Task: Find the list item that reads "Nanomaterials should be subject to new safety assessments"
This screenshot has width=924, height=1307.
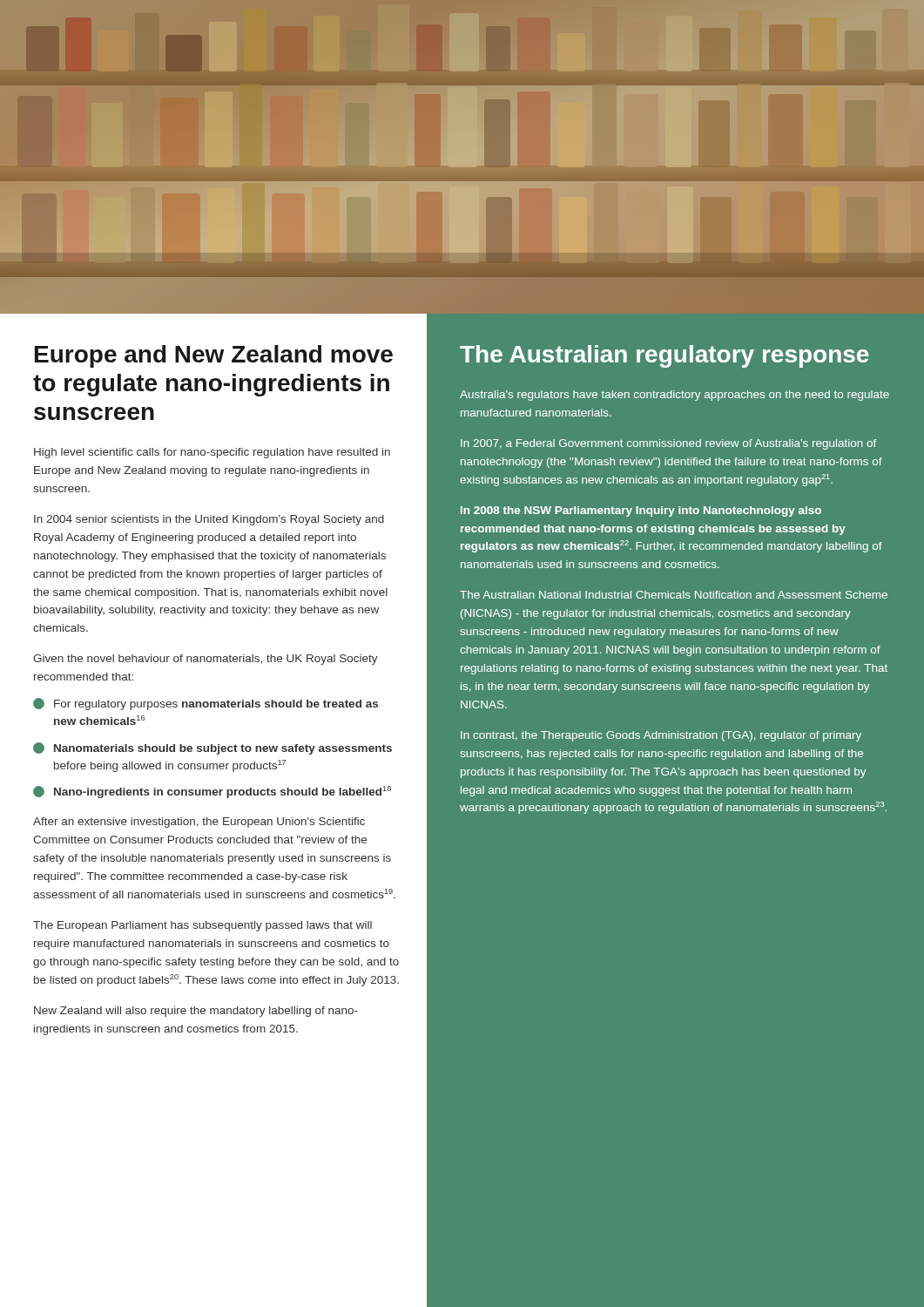Action: (217, 757)
